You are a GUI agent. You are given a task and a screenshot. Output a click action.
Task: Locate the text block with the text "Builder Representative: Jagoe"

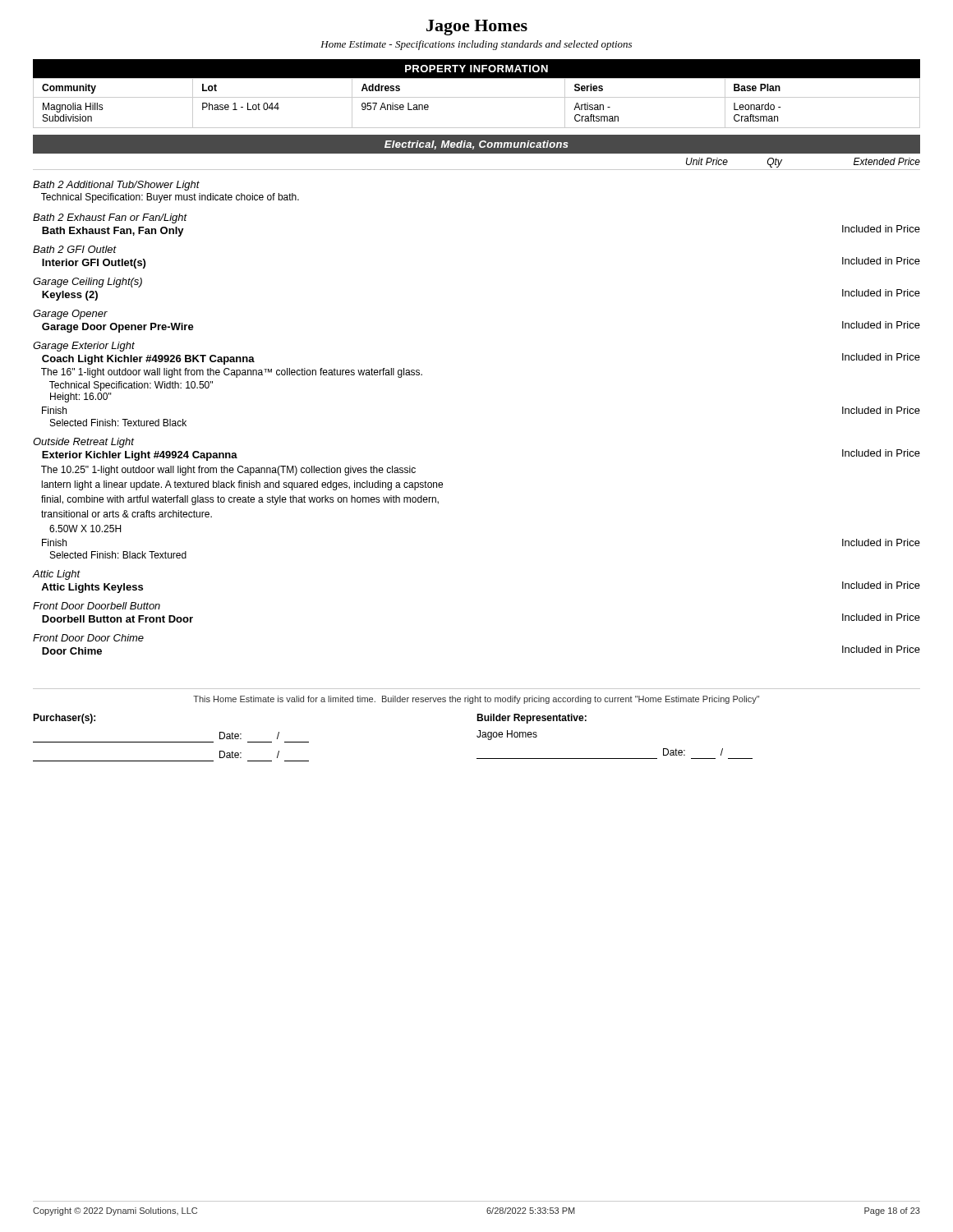click(x=532, y=719)
